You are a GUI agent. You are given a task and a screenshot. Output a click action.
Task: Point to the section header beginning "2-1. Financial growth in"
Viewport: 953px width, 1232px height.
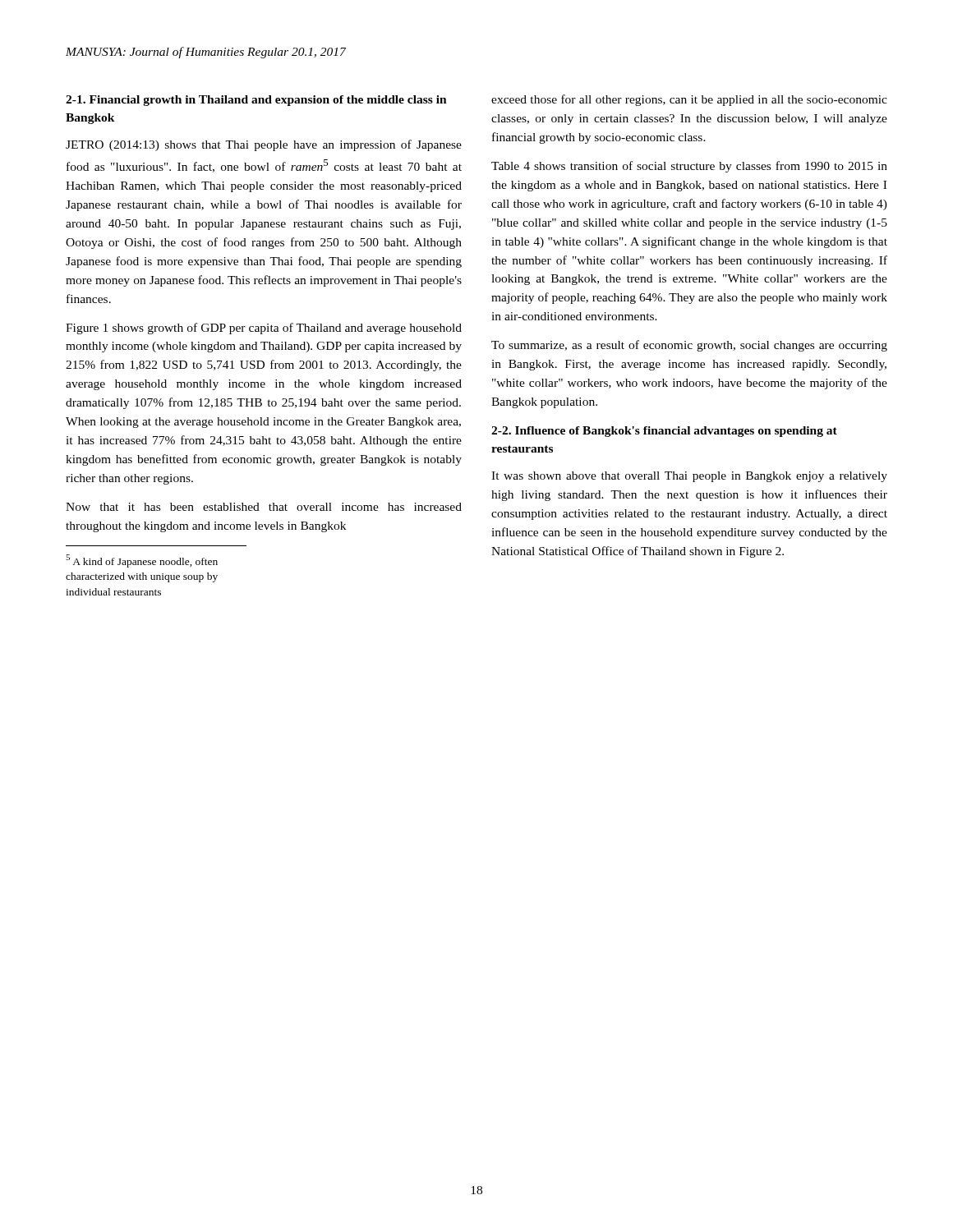256,108
